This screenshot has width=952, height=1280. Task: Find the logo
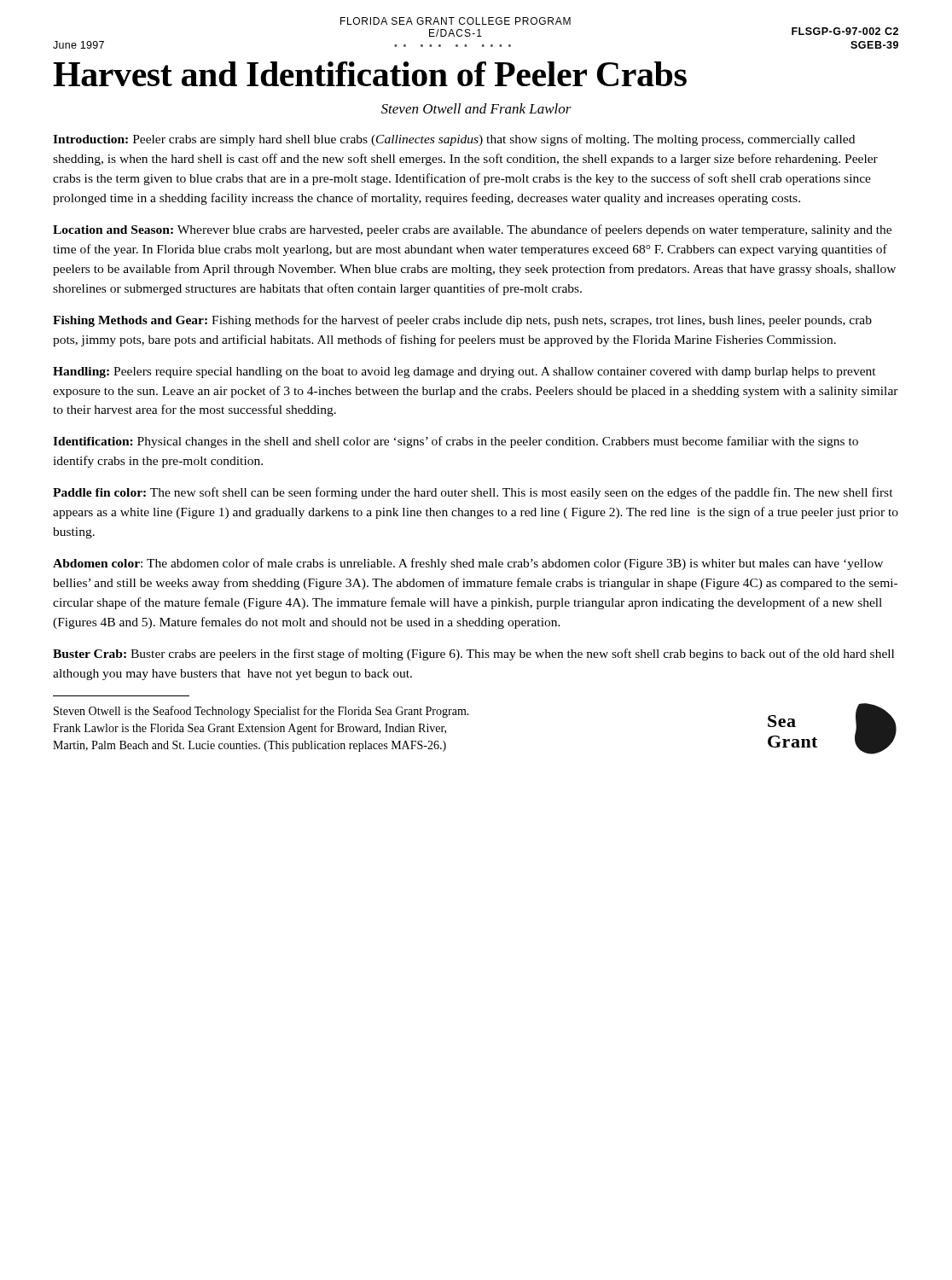click(x=831, y=729)
